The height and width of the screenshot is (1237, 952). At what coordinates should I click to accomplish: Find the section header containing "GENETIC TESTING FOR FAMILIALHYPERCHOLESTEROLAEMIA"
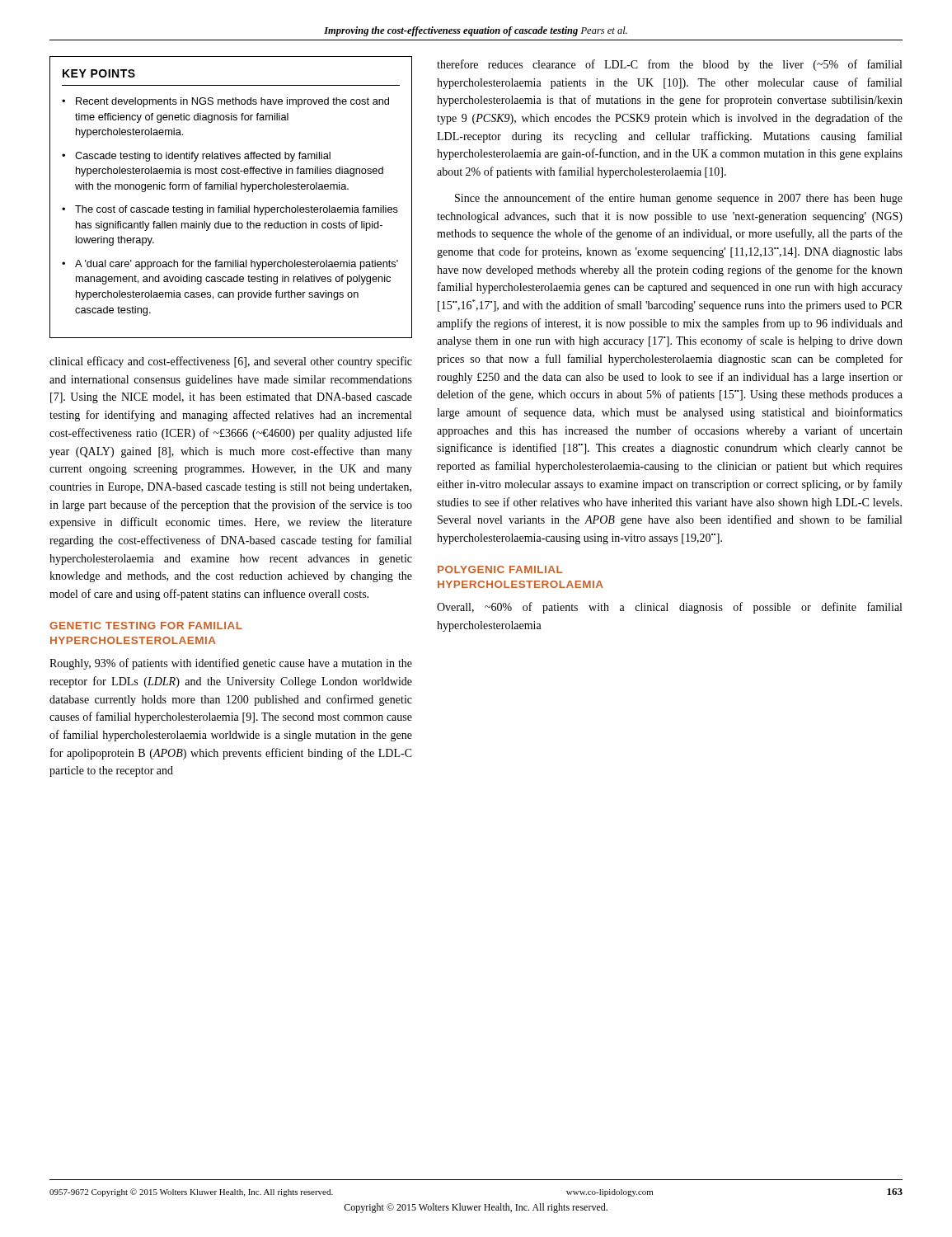tap(146, 633)
